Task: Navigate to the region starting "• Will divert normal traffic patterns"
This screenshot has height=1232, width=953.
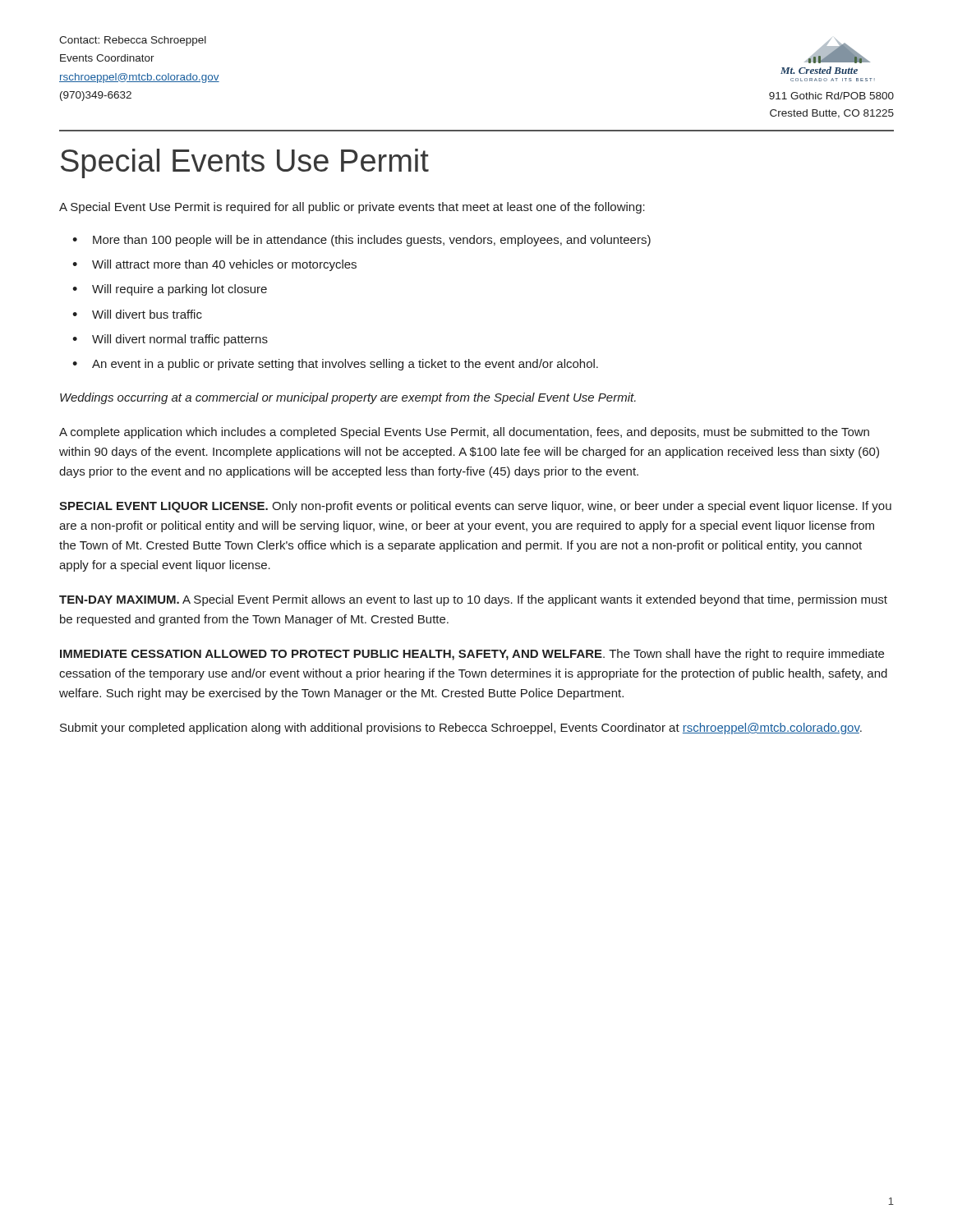Action: point(170,340)
